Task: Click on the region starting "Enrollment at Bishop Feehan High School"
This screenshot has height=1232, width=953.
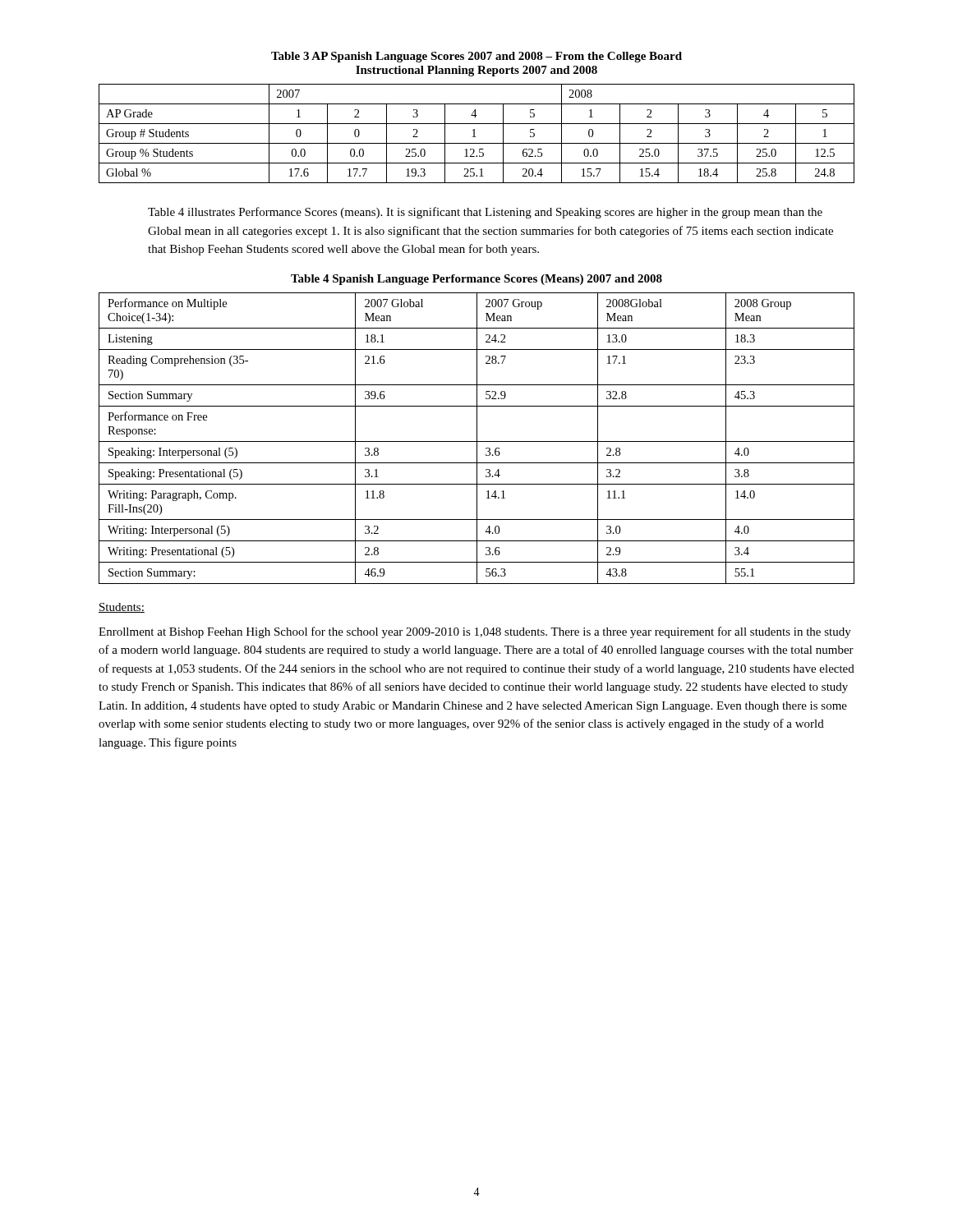Action: tap(476, 687)
